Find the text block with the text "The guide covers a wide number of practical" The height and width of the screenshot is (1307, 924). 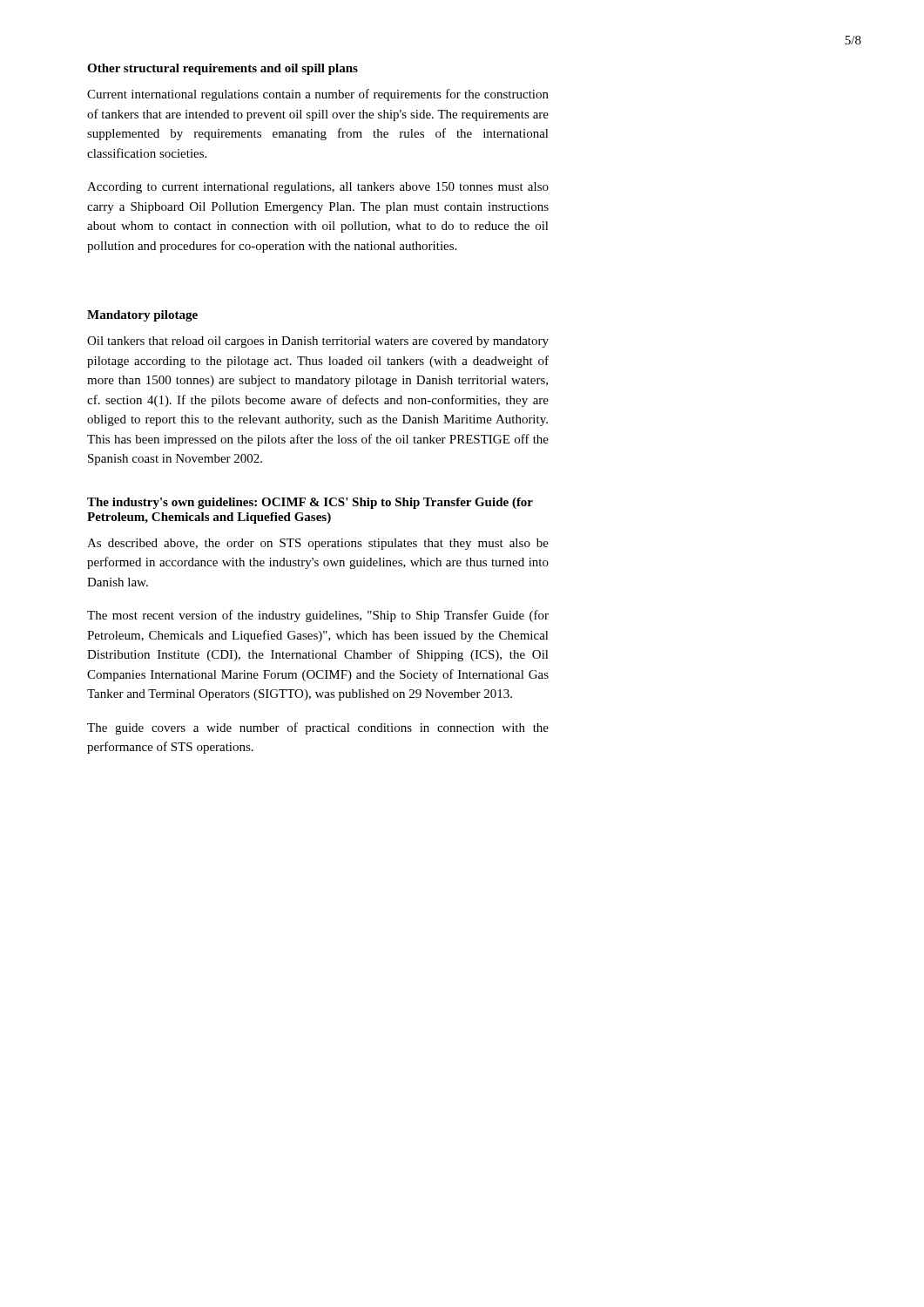click(x=318, y=737)
